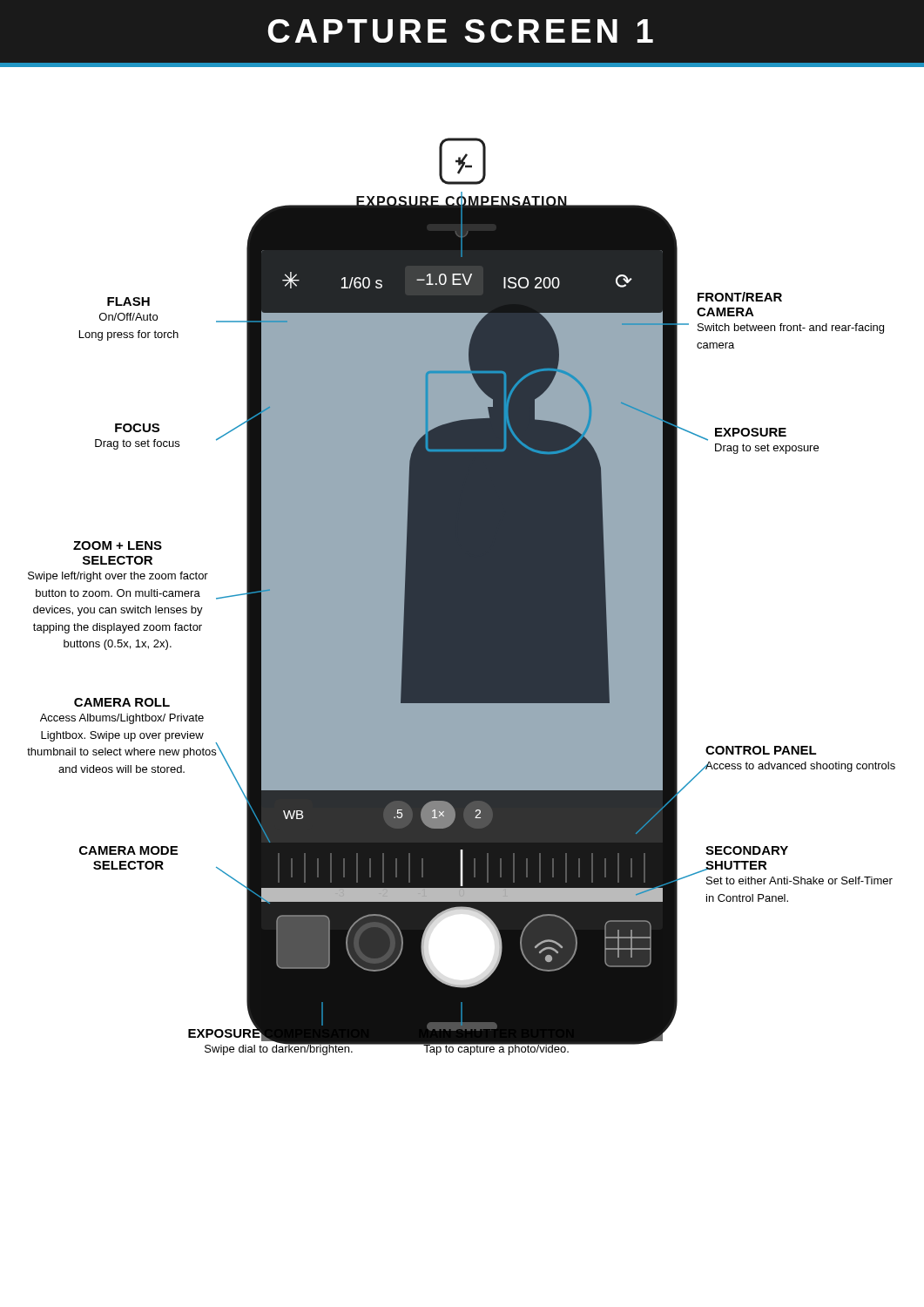
Task: Locate the passage starting "CAMERA ROLL Access Albums/Lightbox/ Private Lightbox. Swipe"
Action: click(x=122, y=736)
